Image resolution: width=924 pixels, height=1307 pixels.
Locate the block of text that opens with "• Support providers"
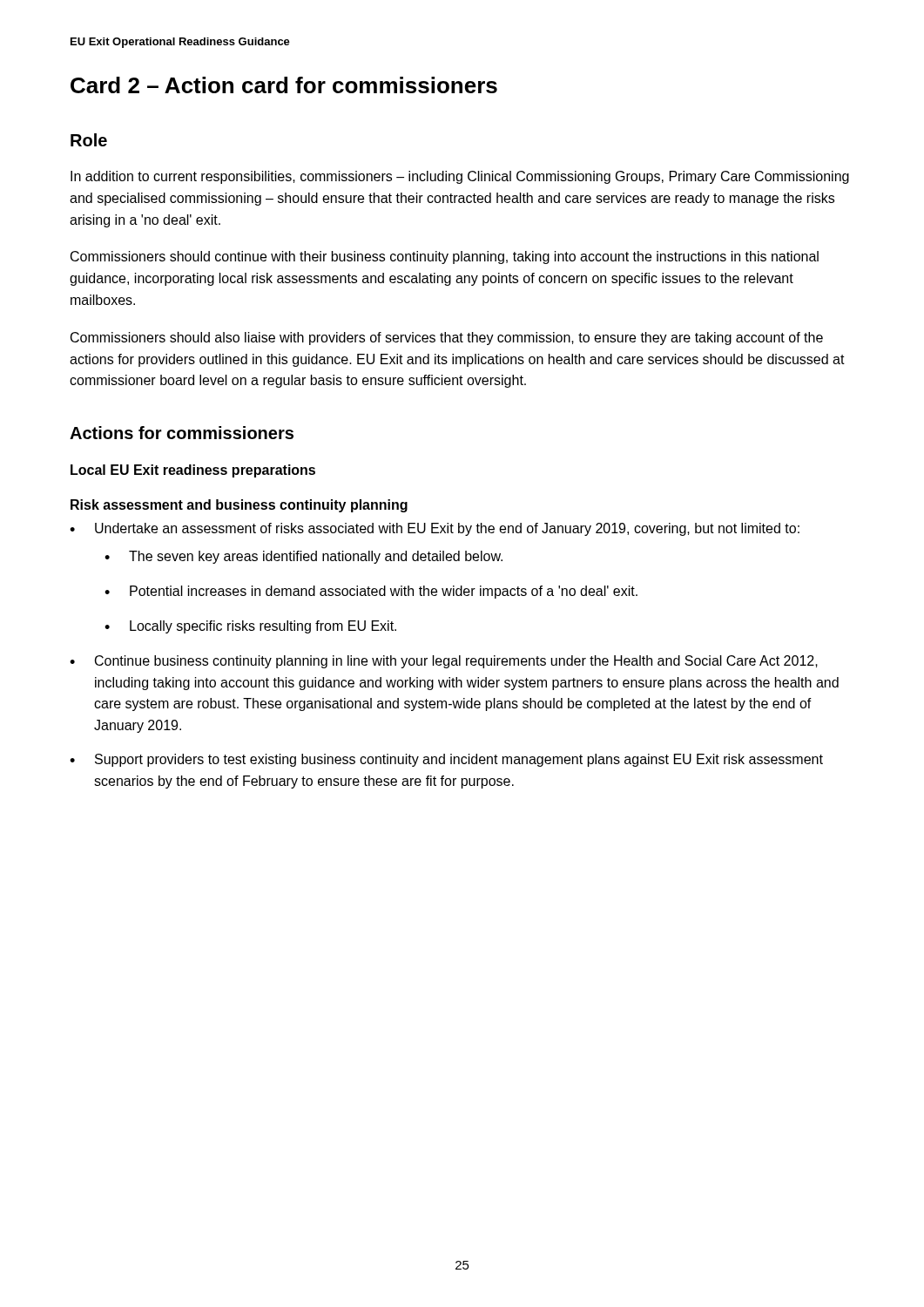[462, 771]
